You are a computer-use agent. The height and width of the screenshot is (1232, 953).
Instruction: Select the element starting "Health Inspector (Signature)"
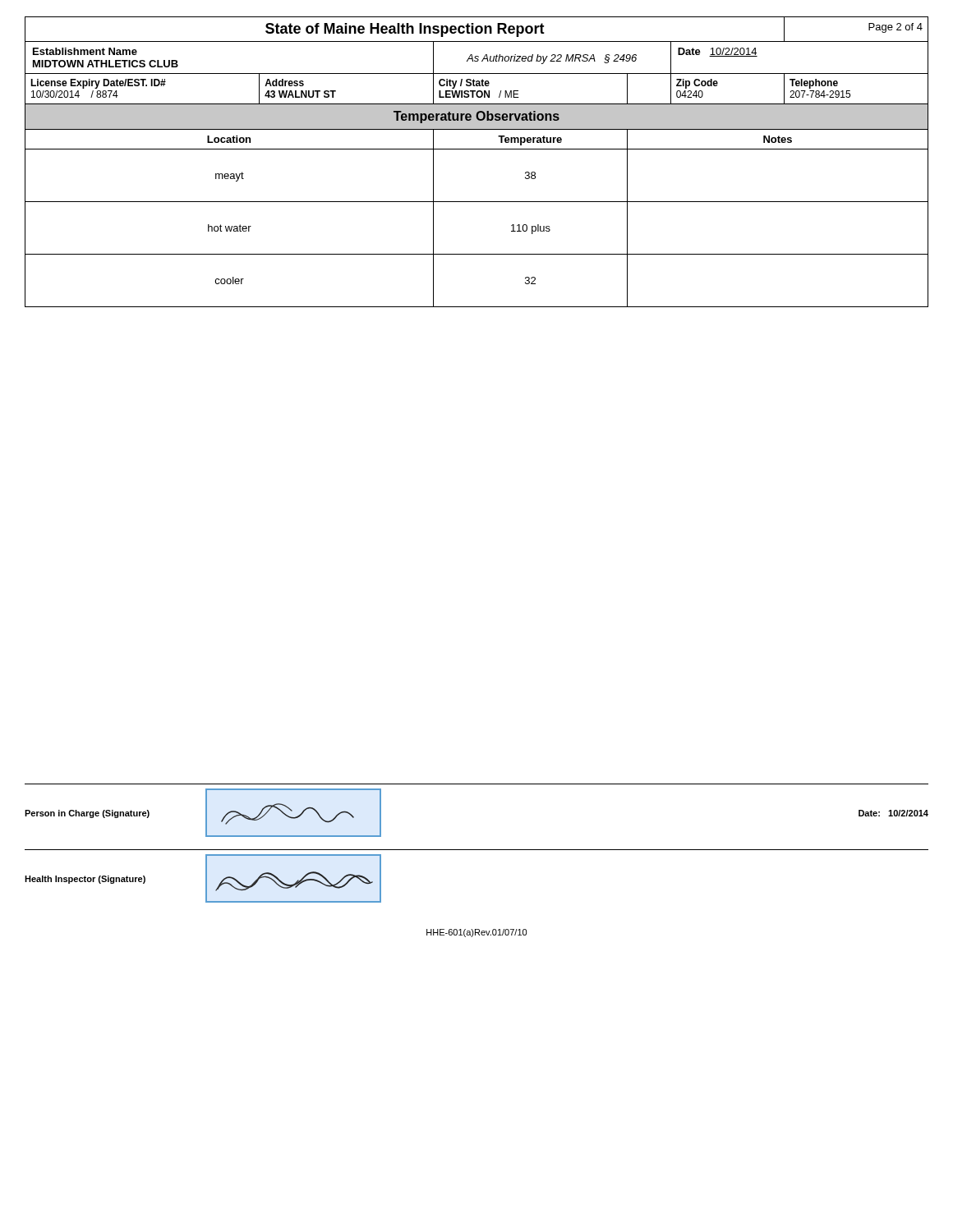coord(85,878)
